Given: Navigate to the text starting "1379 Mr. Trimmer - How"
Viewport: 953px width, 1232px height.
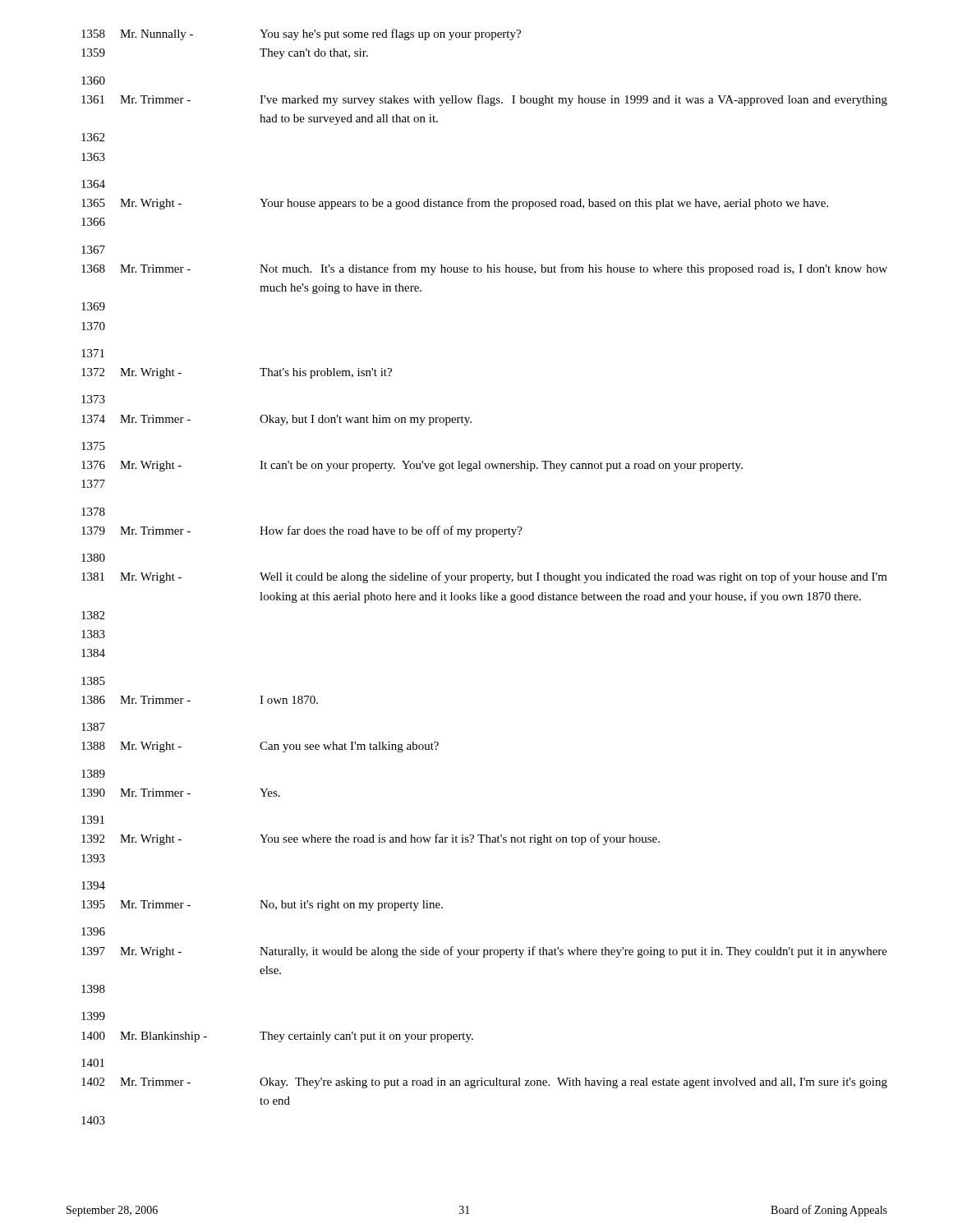Looking at the screenshot, I should pos(476,545).
